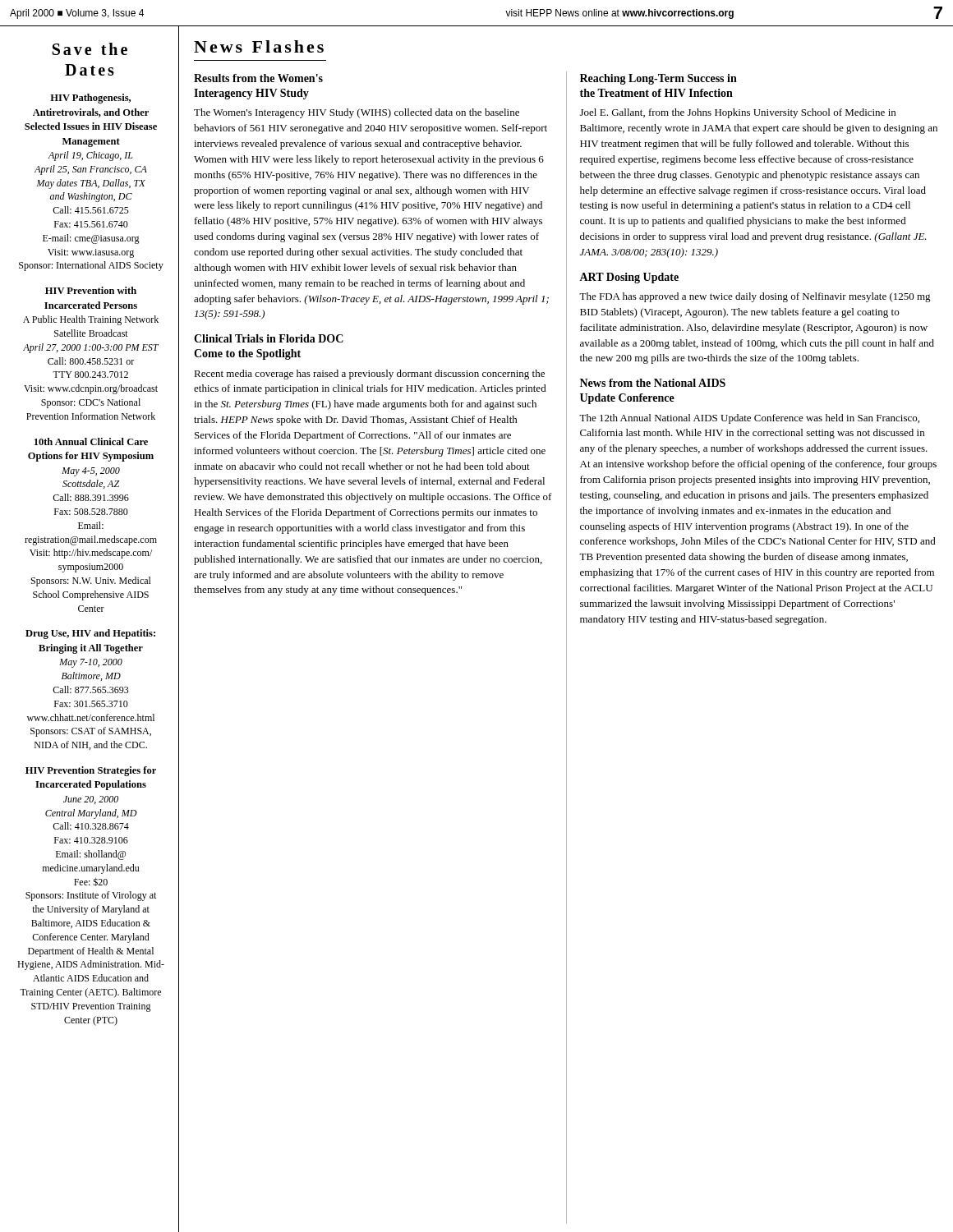953x1232 pixels.
Task: Locate the section header with the text "Clinical Trials in Florida"
Action: point(269,346)
